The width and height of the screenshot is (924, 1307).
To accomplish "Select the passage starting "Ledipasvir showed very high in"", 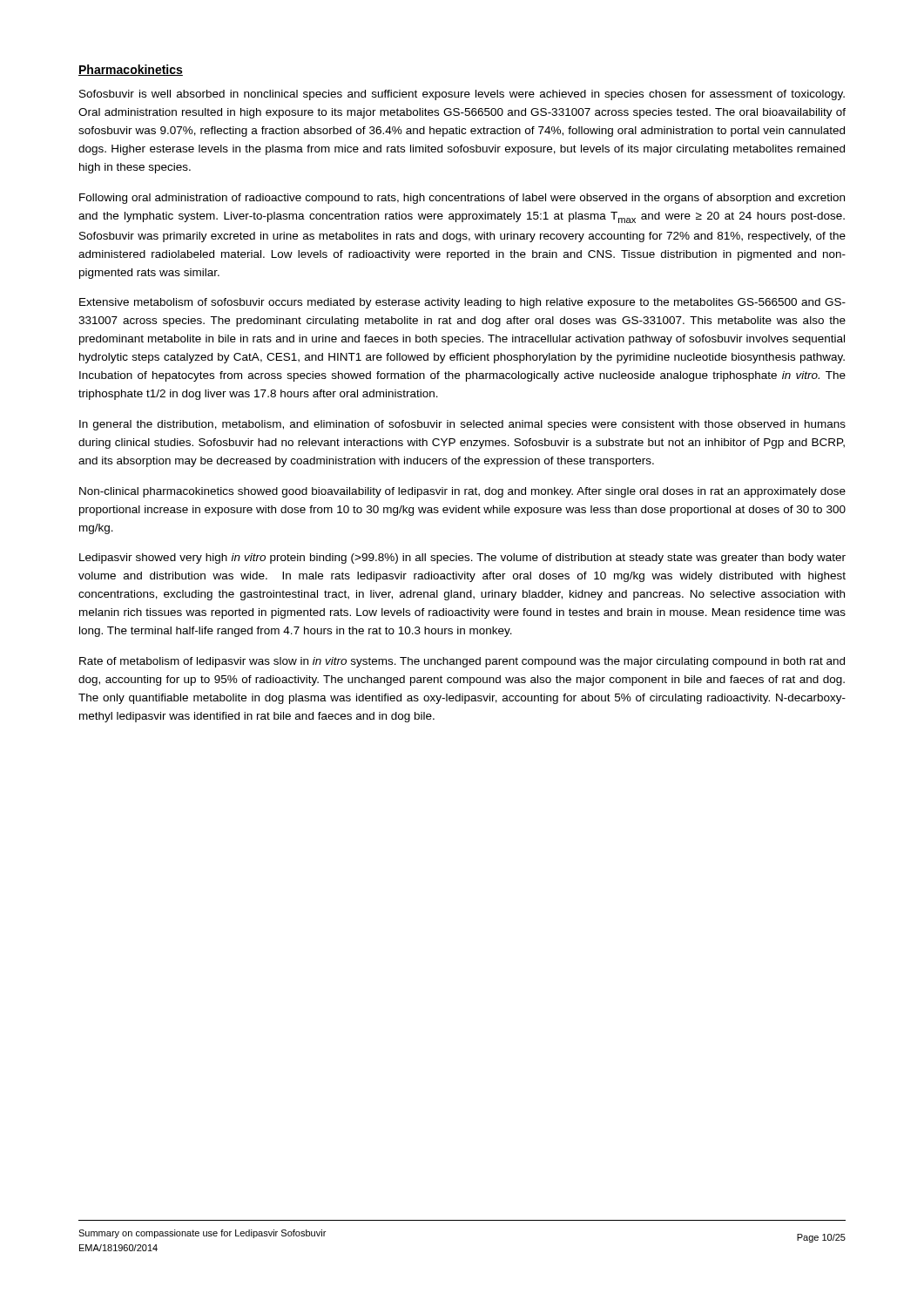I will click(462, 594).
